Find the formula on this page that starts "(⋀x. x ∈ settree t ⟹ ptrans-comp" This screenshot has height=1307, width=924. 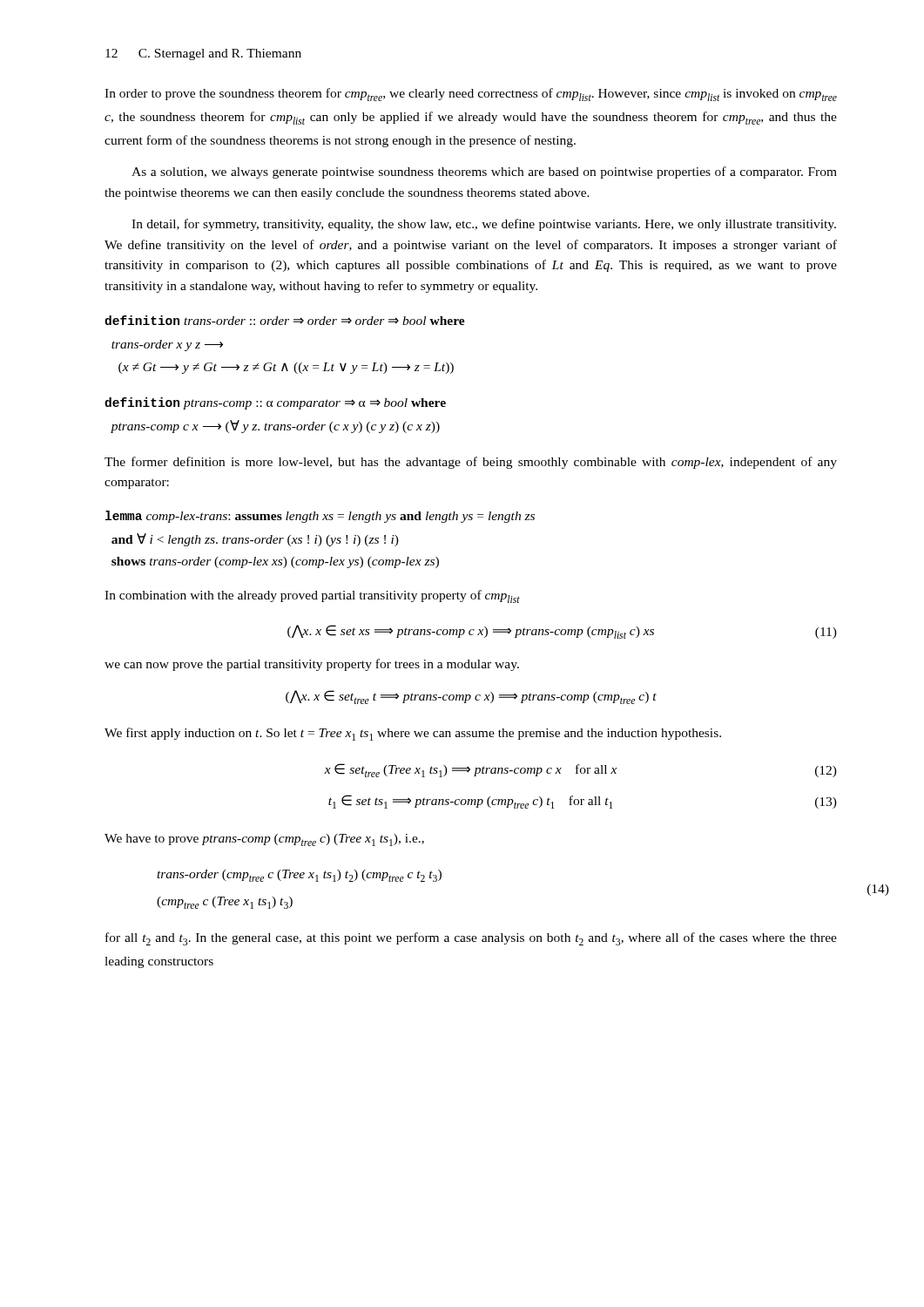click(x=471, y=698)
